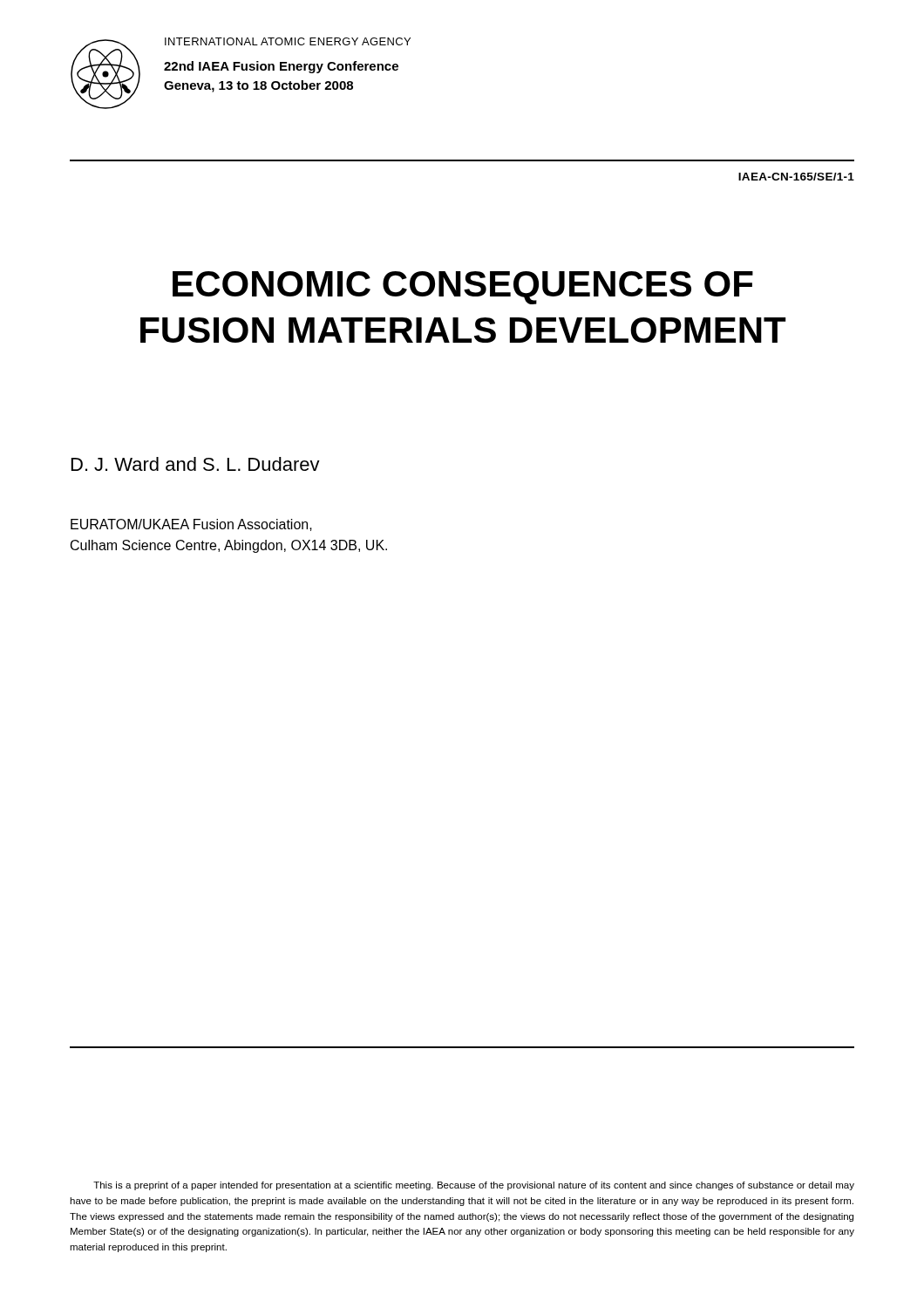Image resolution: width=924 pixels, height=1308 pixels.
Task: Find the footnote that reads "This is a preprint of a paper"
Action: [462, 1216]
